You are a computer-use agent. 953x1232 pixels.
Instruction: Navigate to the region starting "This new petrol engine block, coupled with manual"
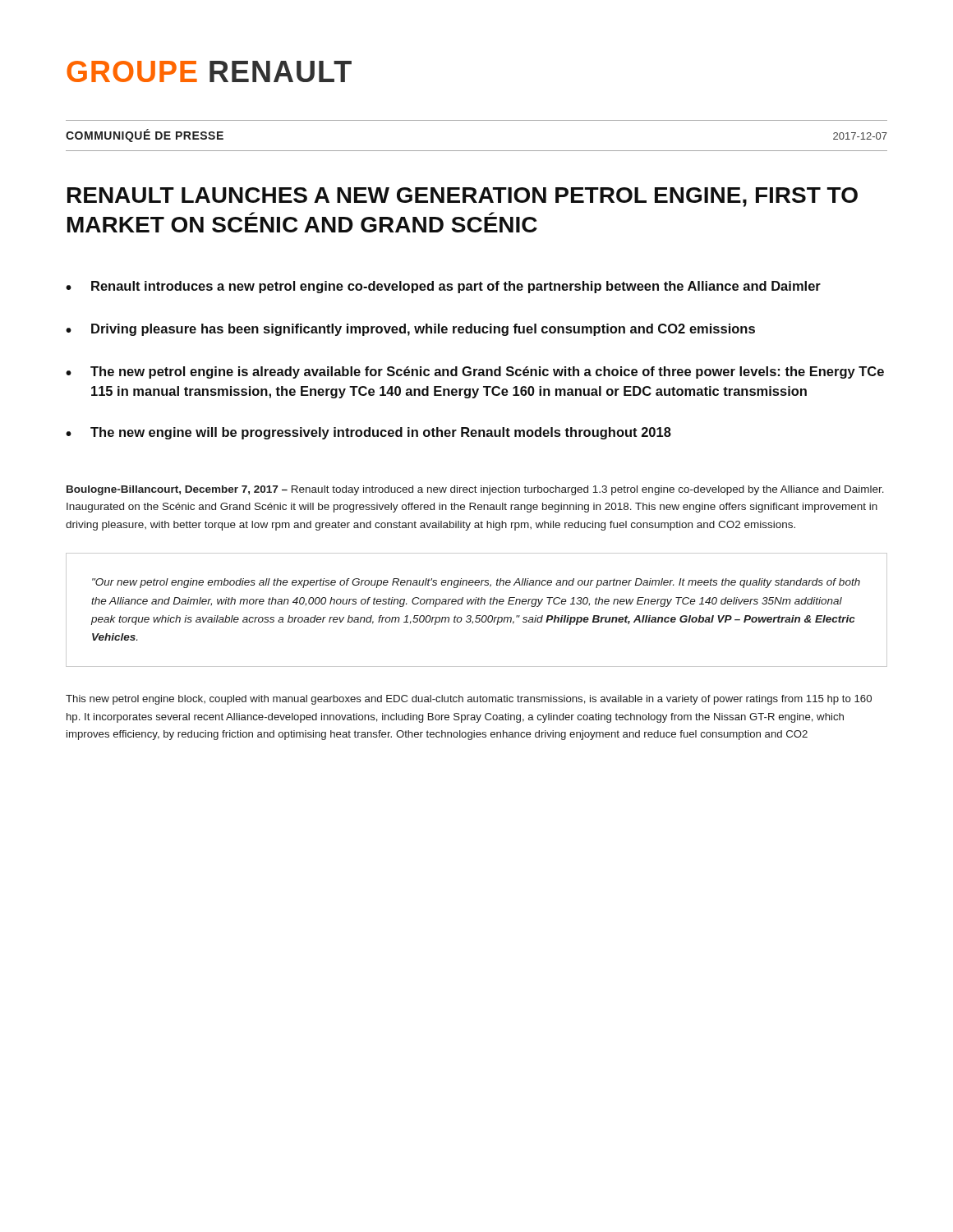coord(469,716)
